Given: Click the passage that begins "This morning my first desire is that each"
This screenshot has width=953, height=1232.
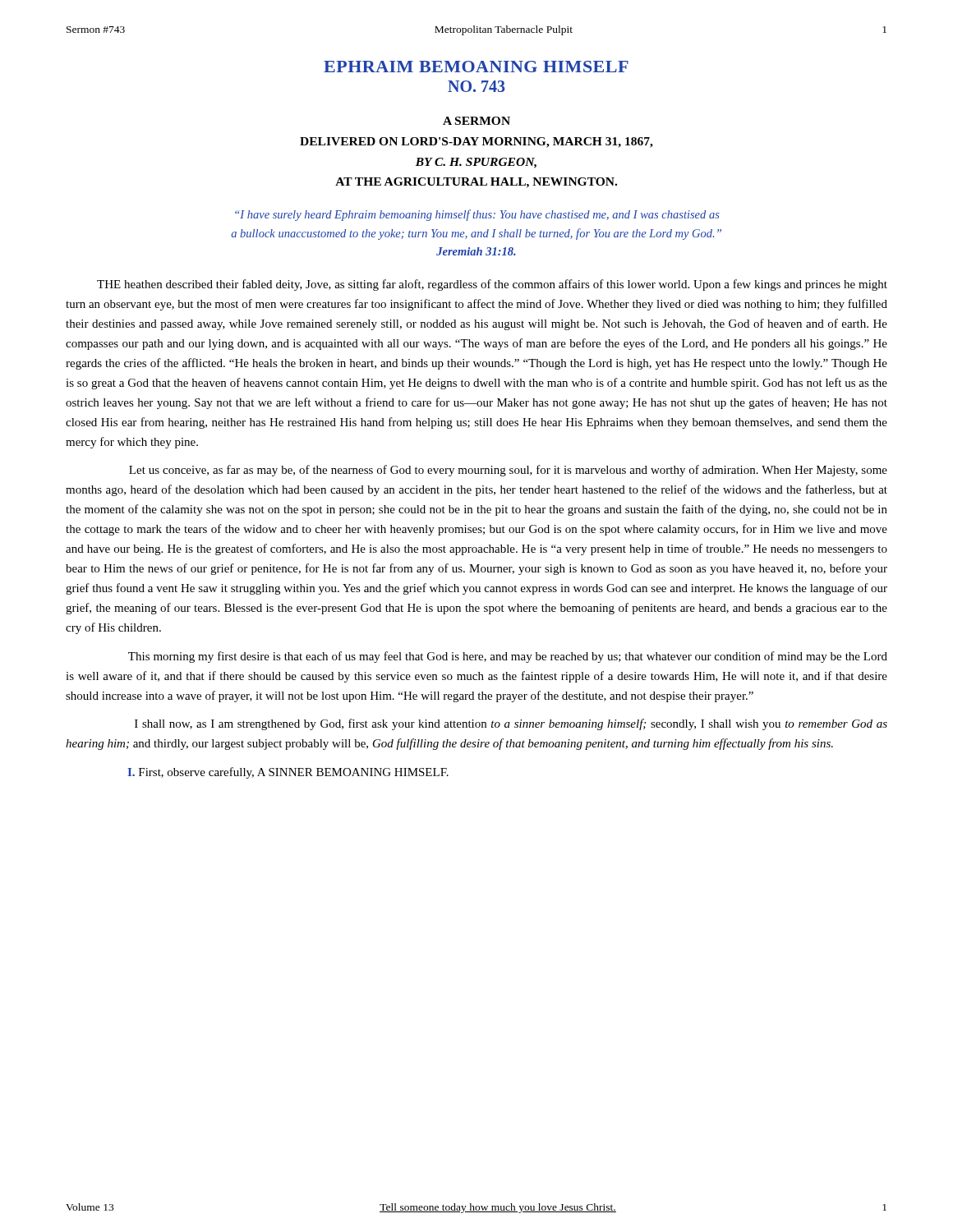Looking at the screenshot, I should (x=476, y=676).
